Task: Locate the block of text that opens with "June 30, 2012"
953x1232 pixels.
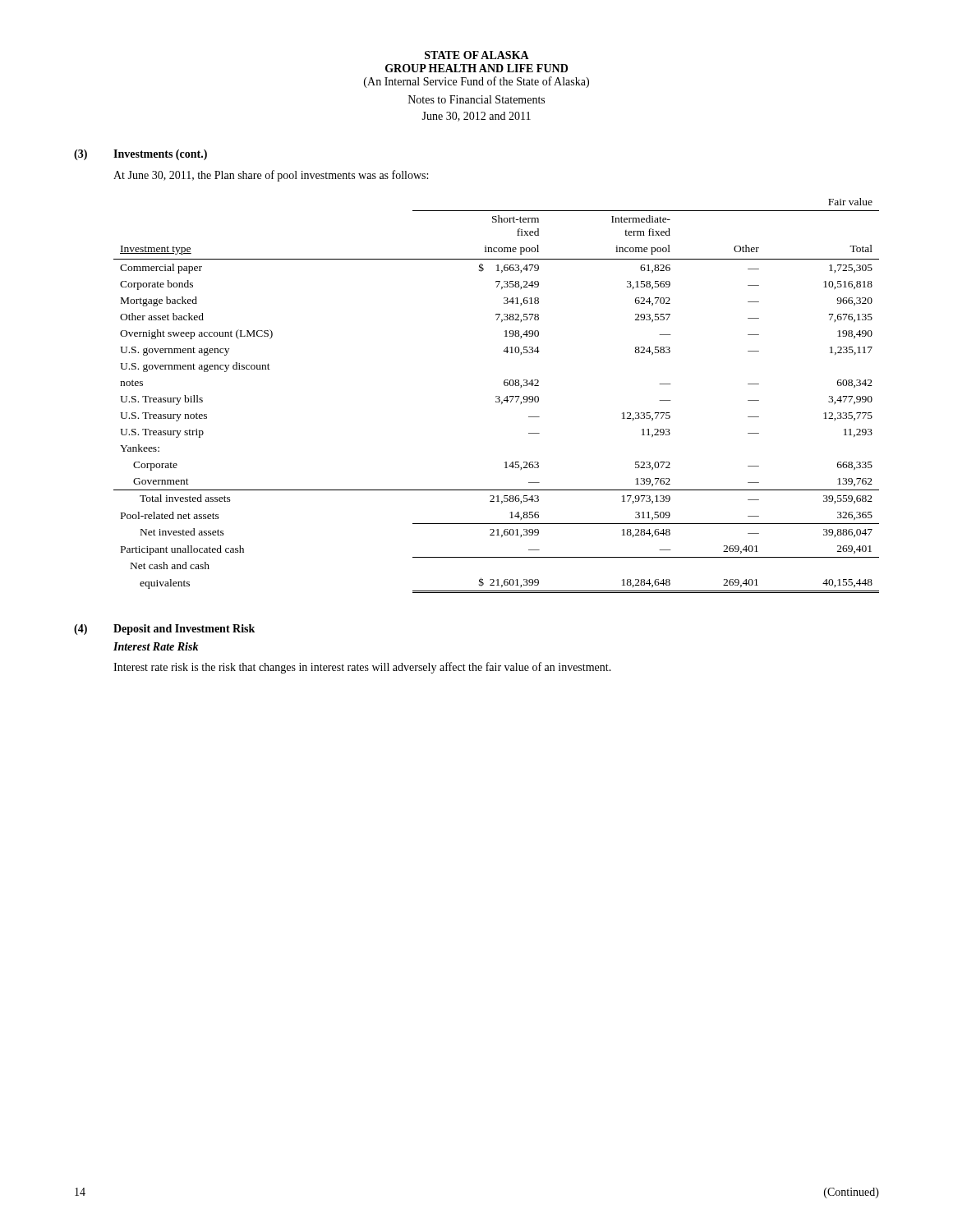Action: (476, 116)
